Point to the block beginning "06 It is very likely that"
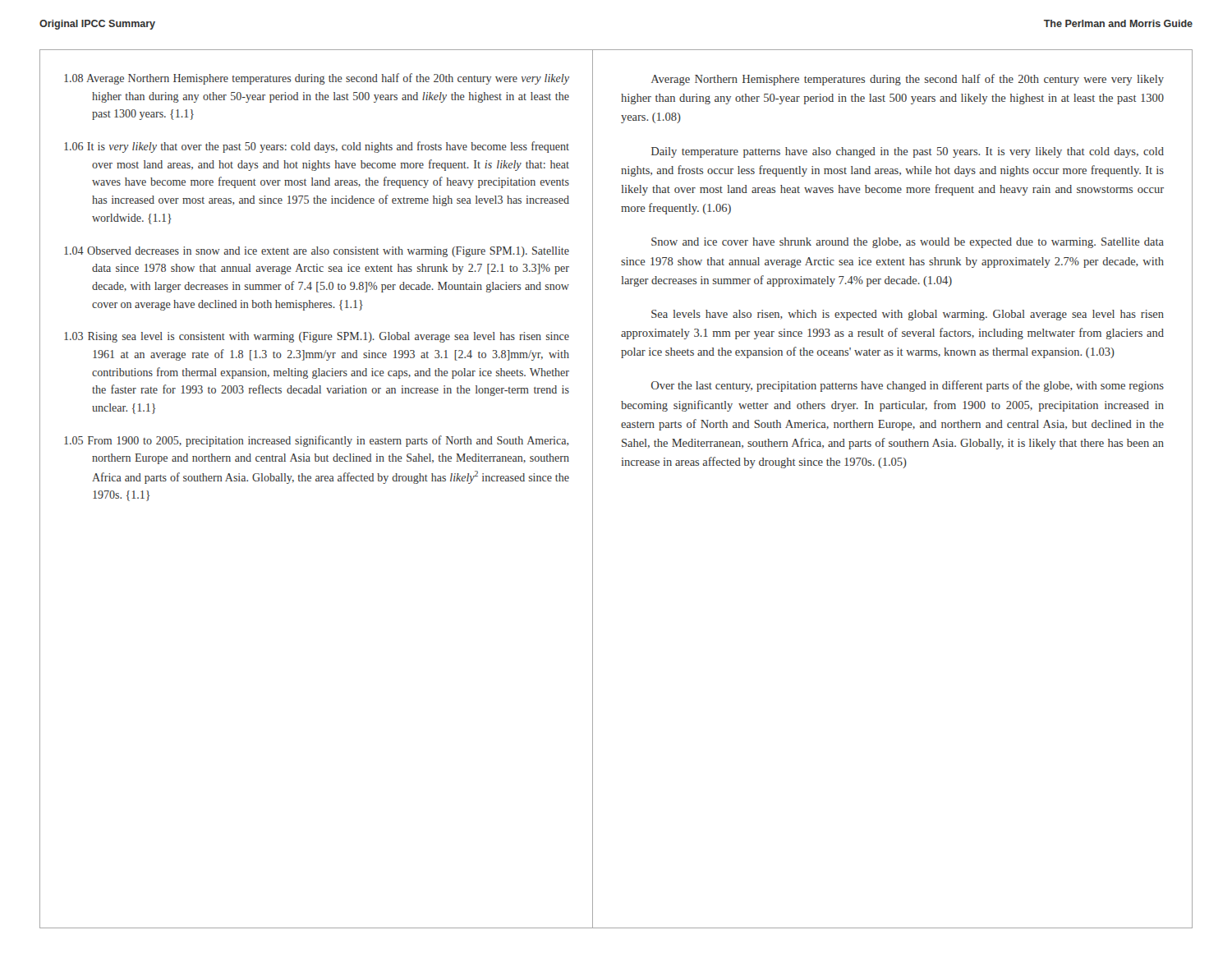The image size is (1232, 953). point(316,183)
